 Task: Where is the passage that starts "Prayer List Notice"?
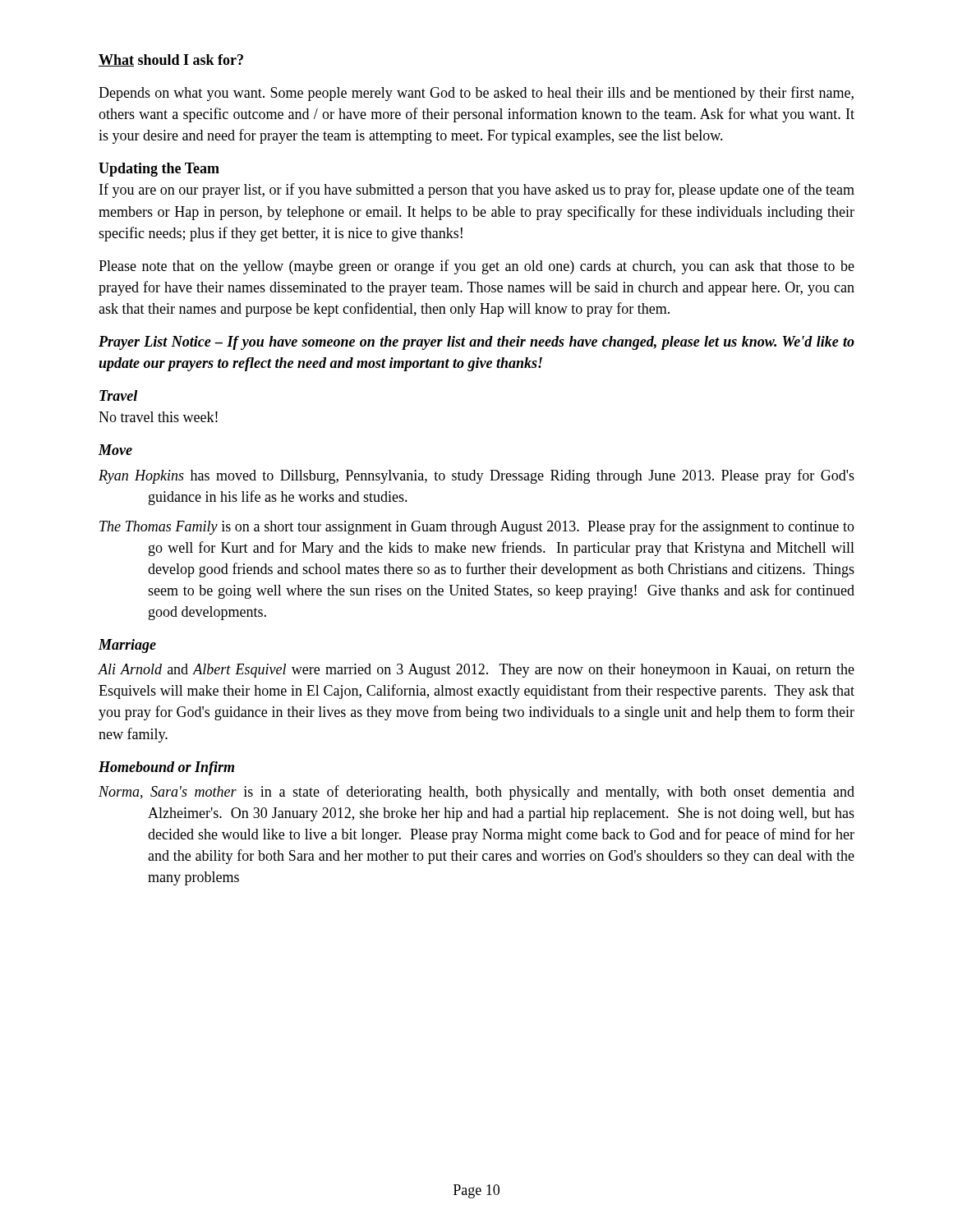(x=476, y=352)
